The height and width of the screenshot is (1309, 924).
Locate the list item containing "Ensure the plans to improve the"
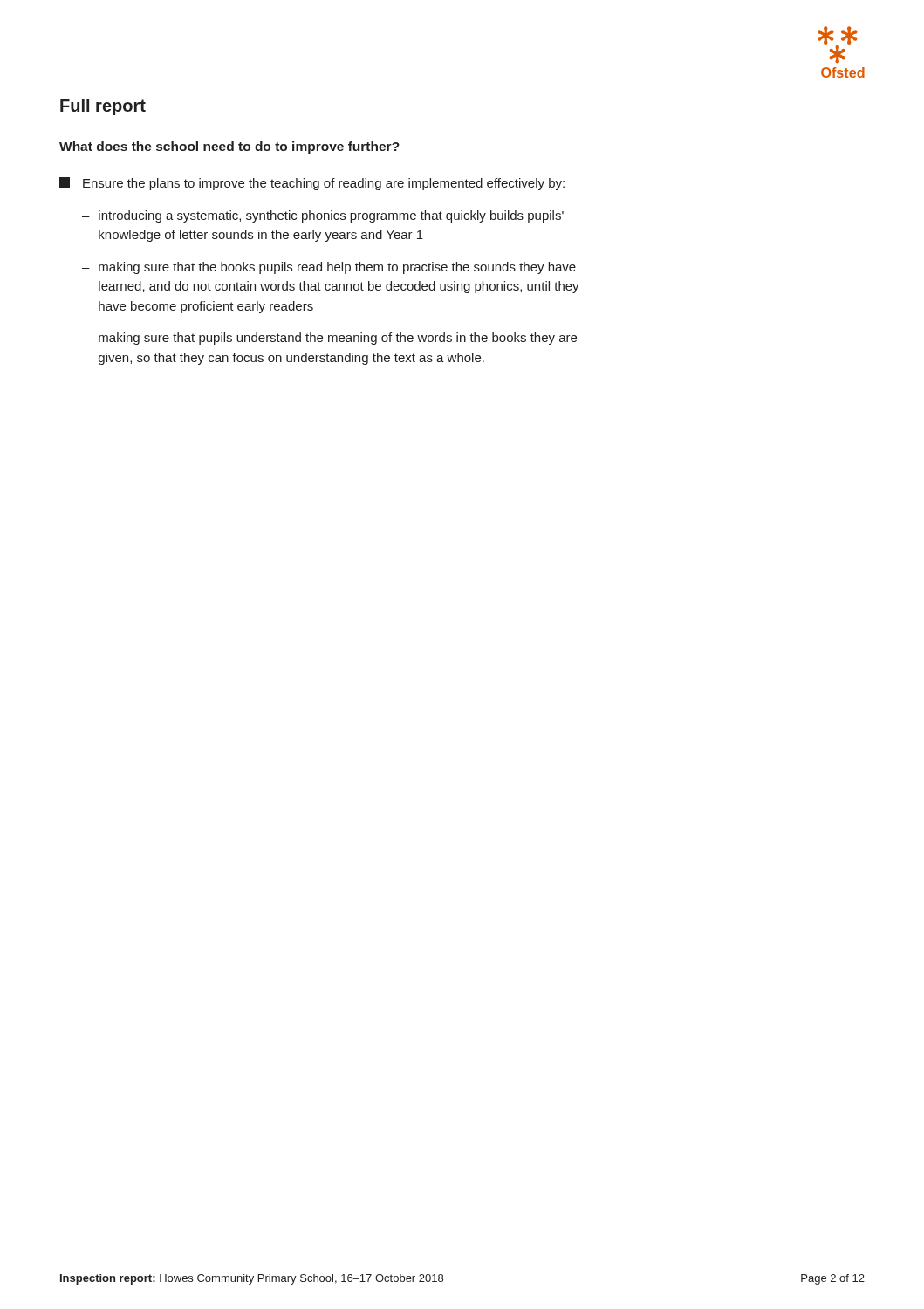(x=312, y=184)
